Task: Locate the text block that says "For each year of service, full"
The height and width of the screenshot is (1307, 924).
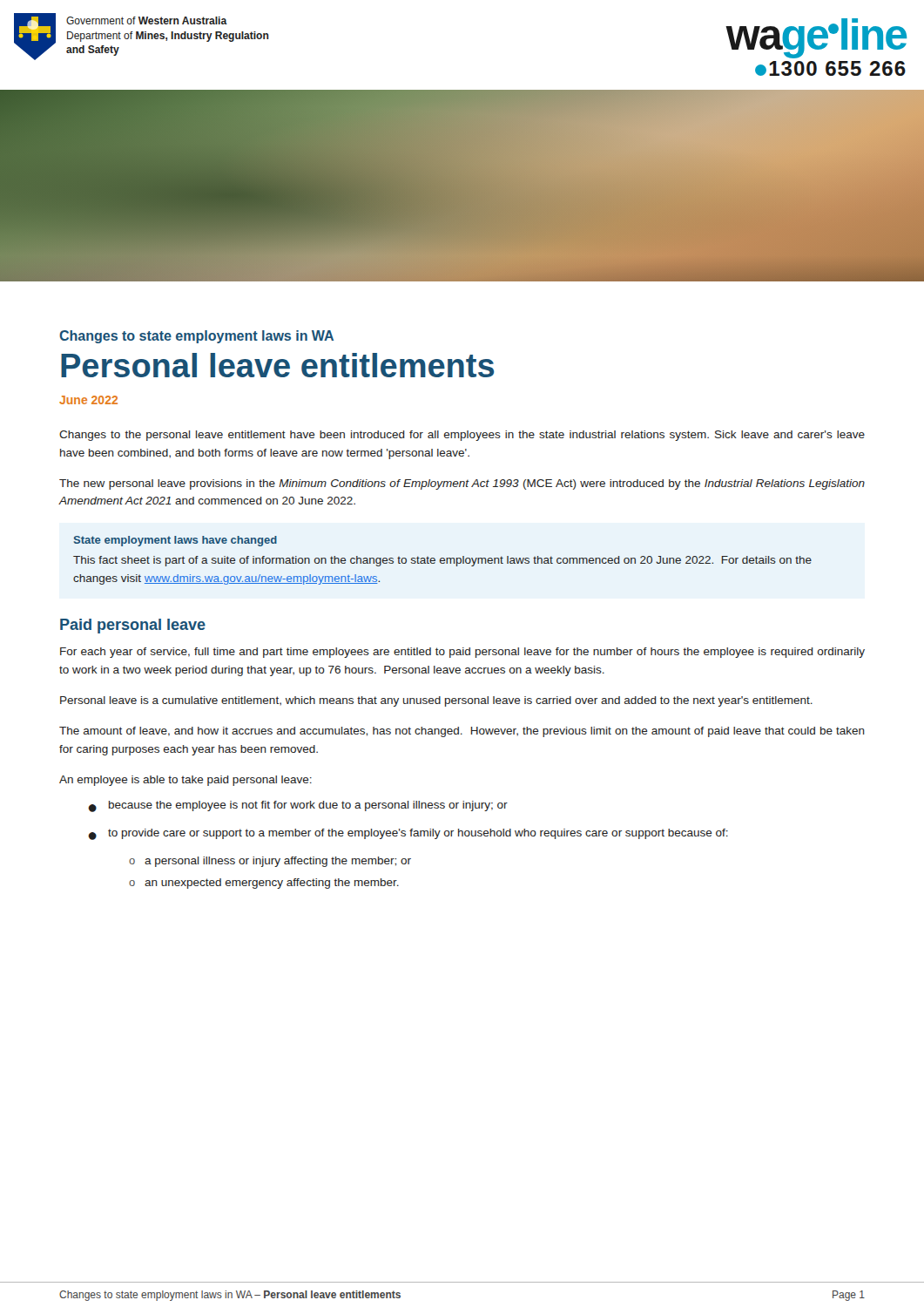Action: [462, 661]
